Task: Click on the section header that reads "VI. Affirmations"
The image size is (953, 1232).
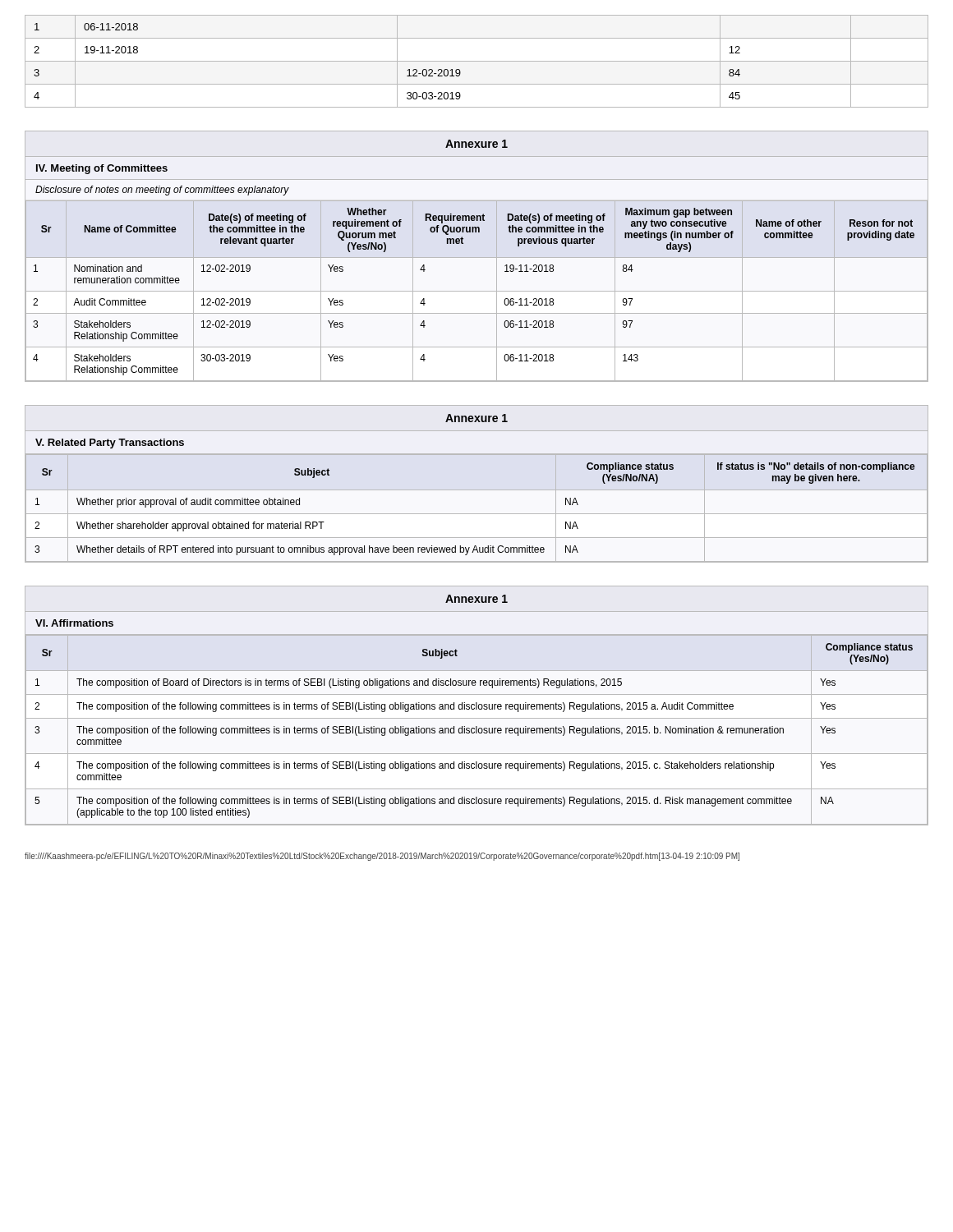Action: click(x=75, y=623)
